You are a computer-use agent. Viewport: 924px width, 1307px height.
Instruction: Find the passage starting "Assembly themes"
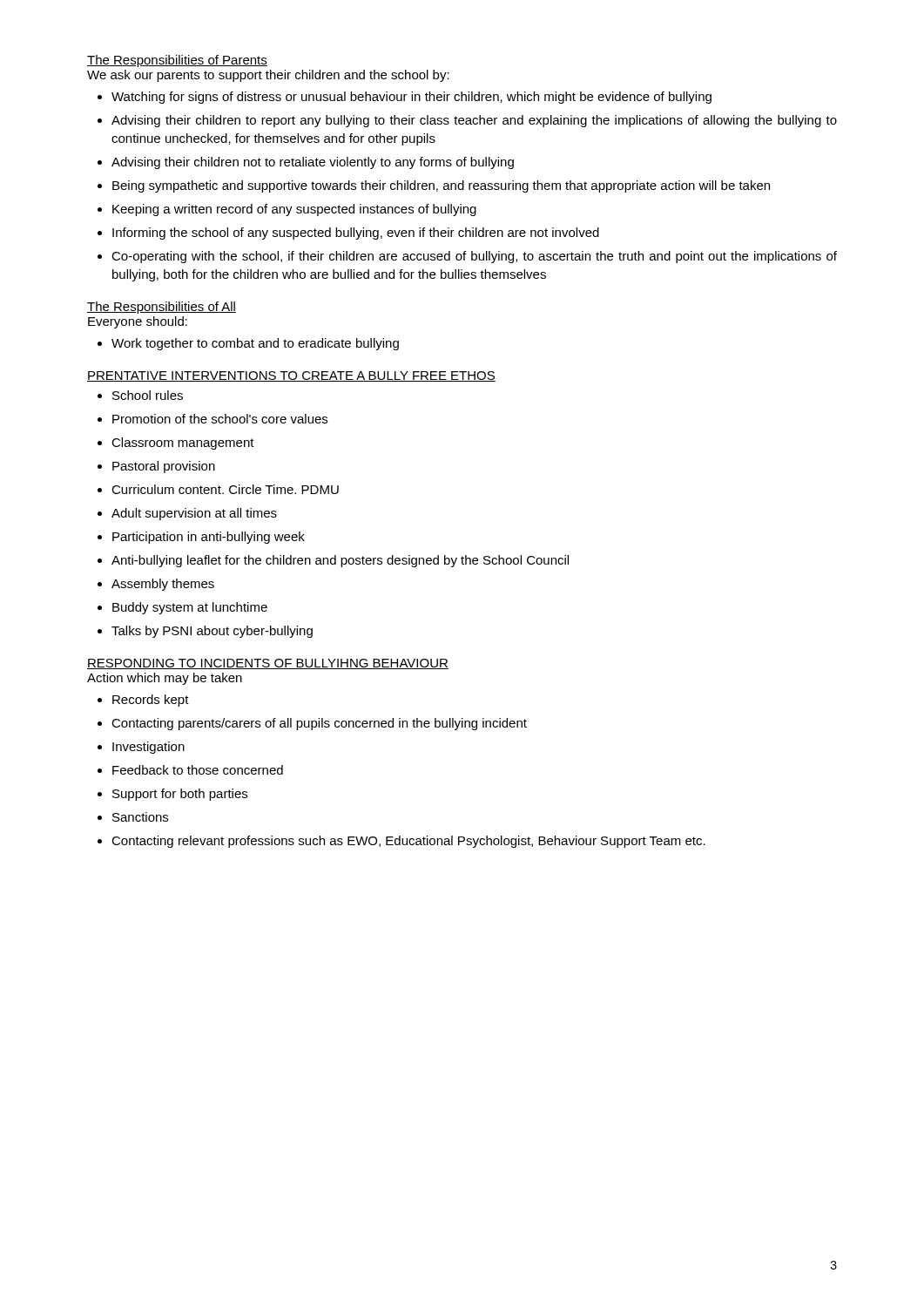tap(163, 583)
